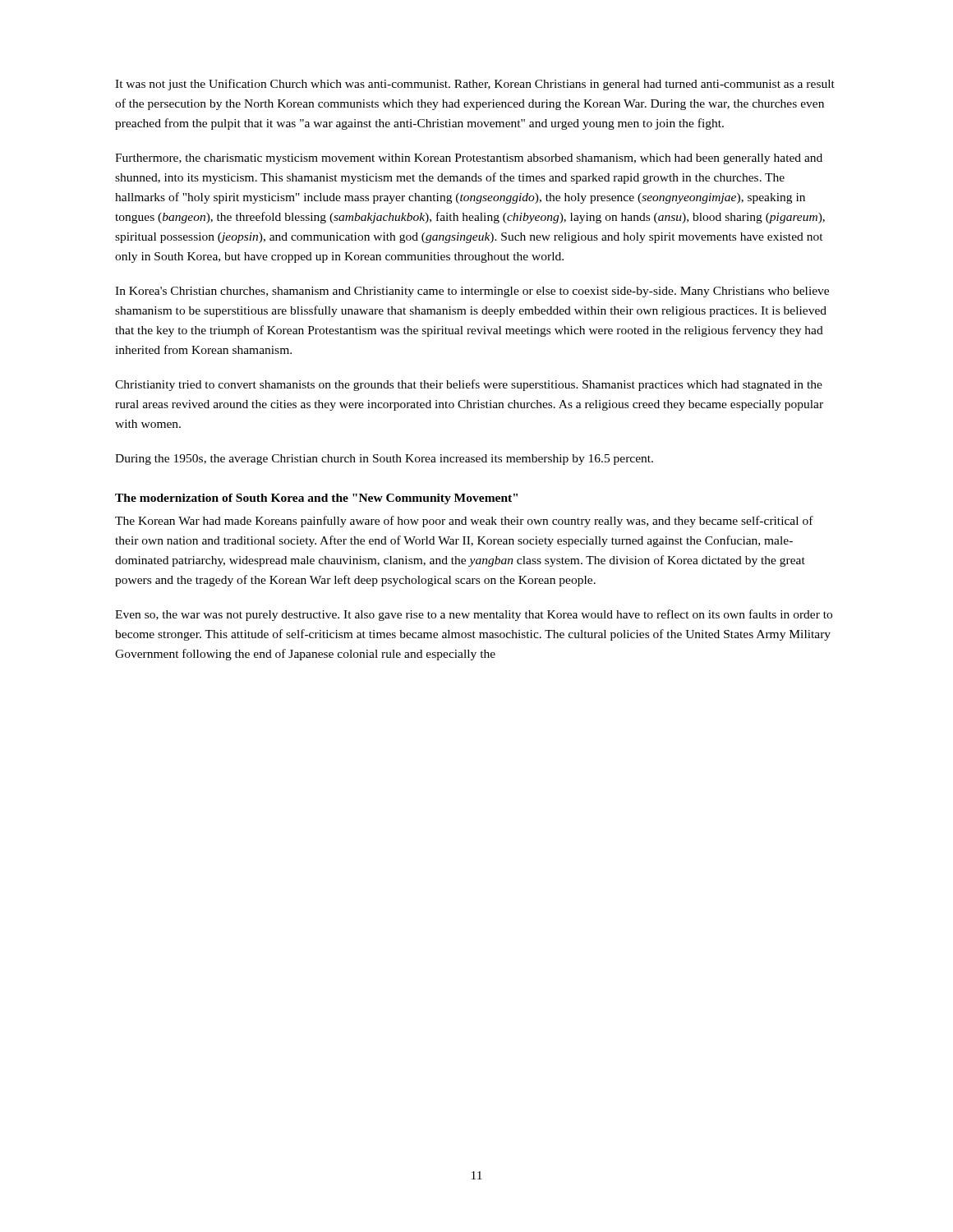Where is the passage that starts "Christianity tried to convert shamanists"?

469,404
